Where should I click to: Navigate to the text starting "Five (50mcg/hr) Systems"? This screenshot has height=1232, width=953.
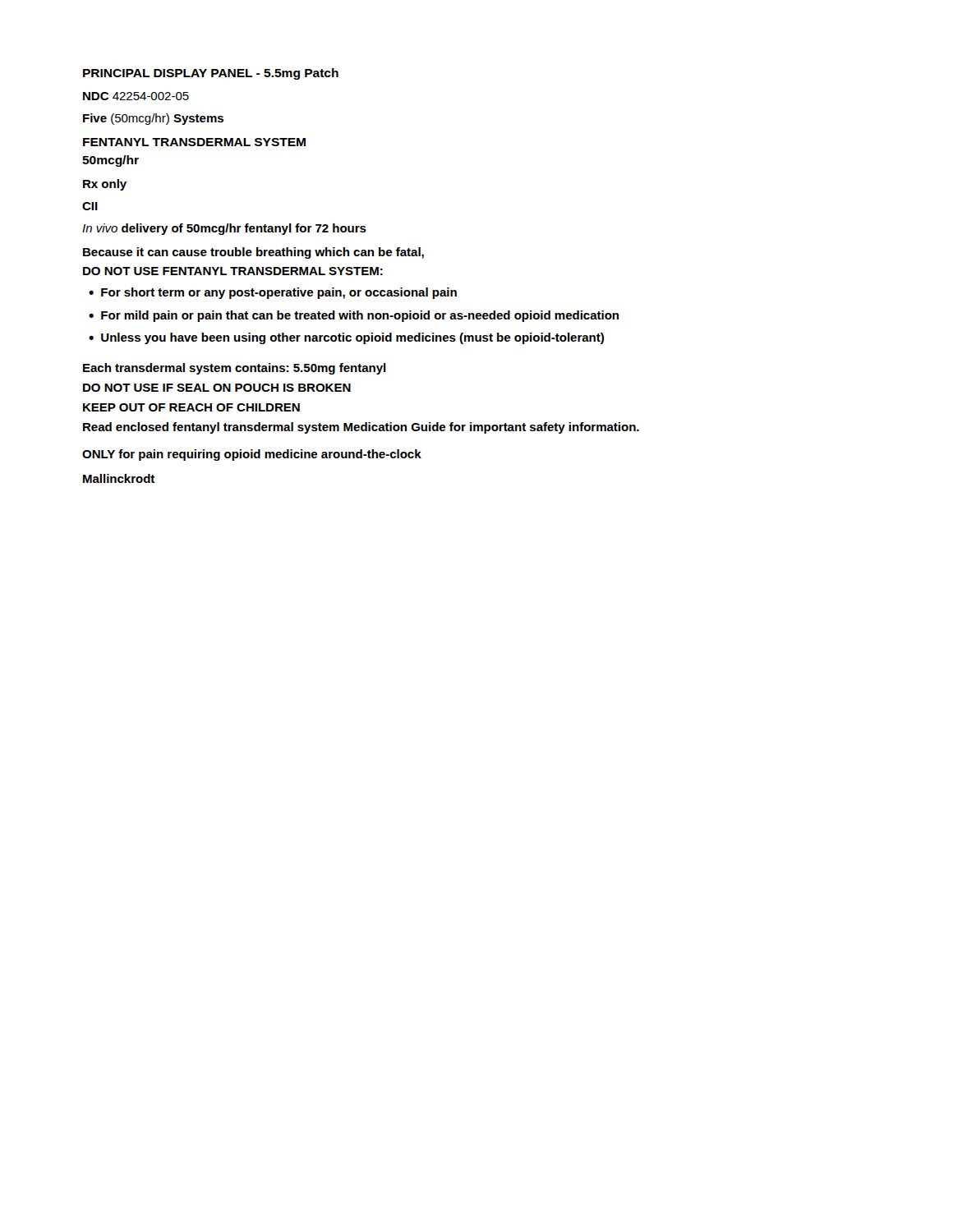153,118
